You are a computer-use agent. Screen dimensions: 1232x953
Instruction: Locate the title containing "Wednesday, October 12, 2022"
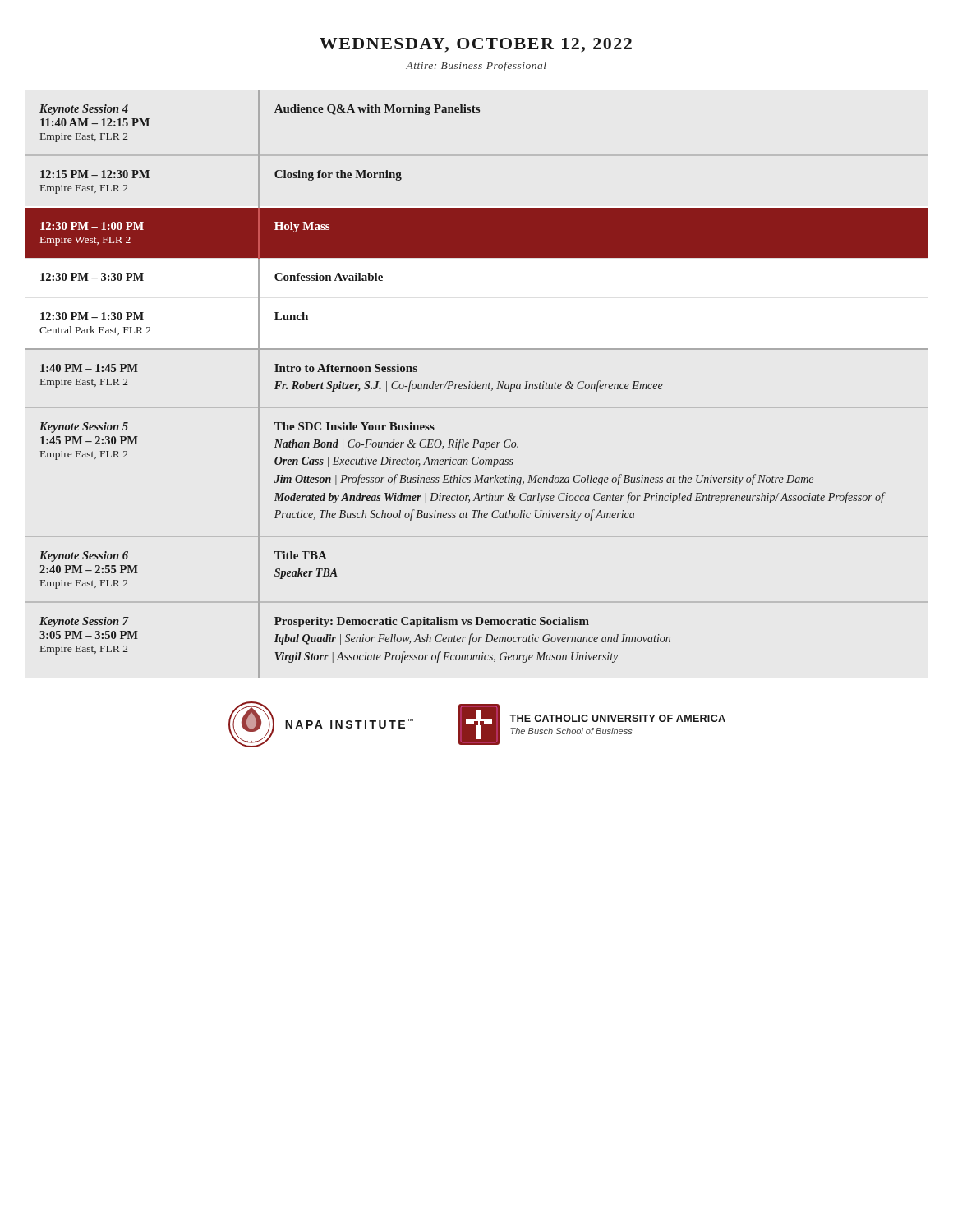476,43
